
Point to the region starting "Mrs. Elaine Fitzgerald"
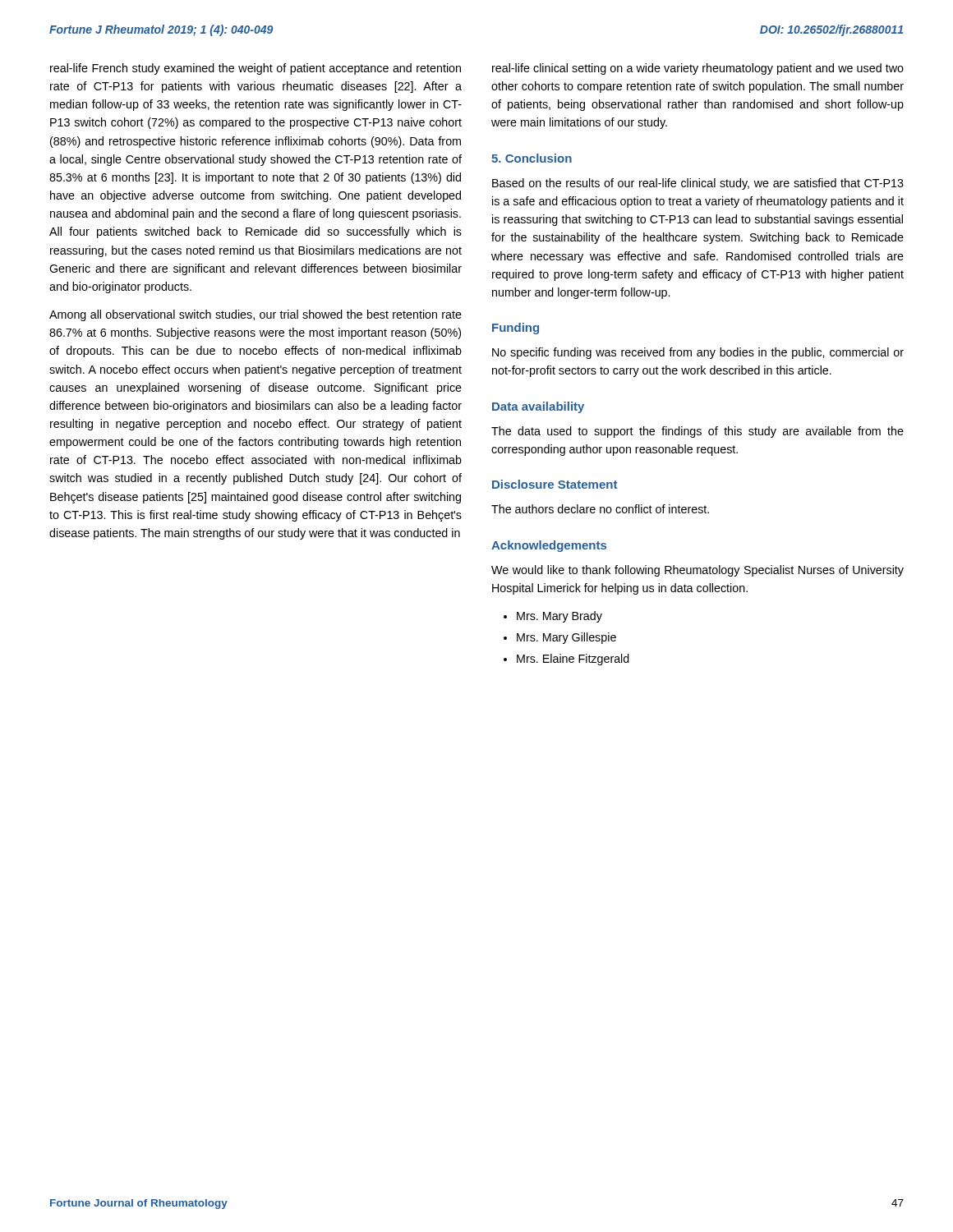(x=573, y=659)
